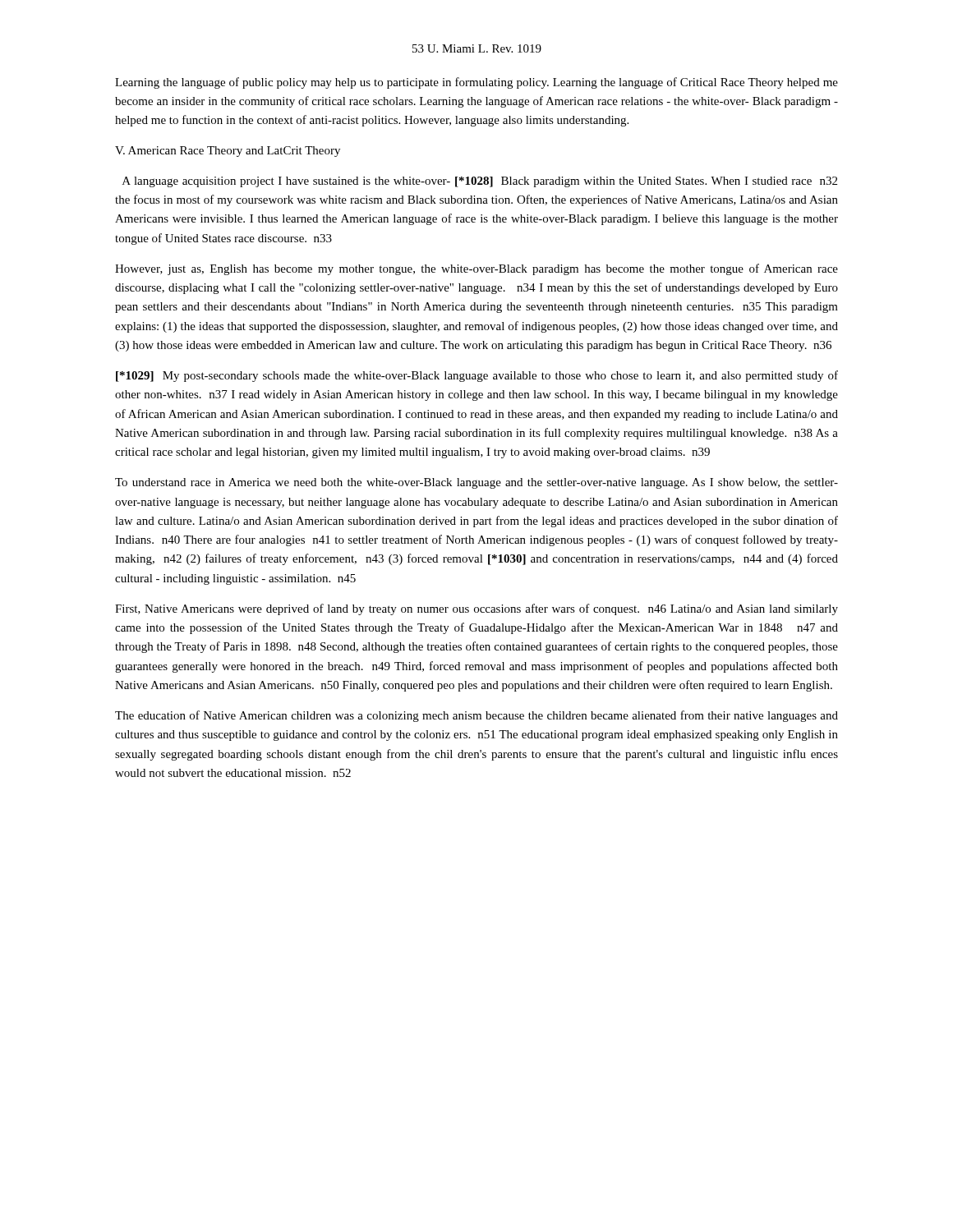
Task: Click the passage that begins "To understand race in America we need"
Action: (476, 530)
